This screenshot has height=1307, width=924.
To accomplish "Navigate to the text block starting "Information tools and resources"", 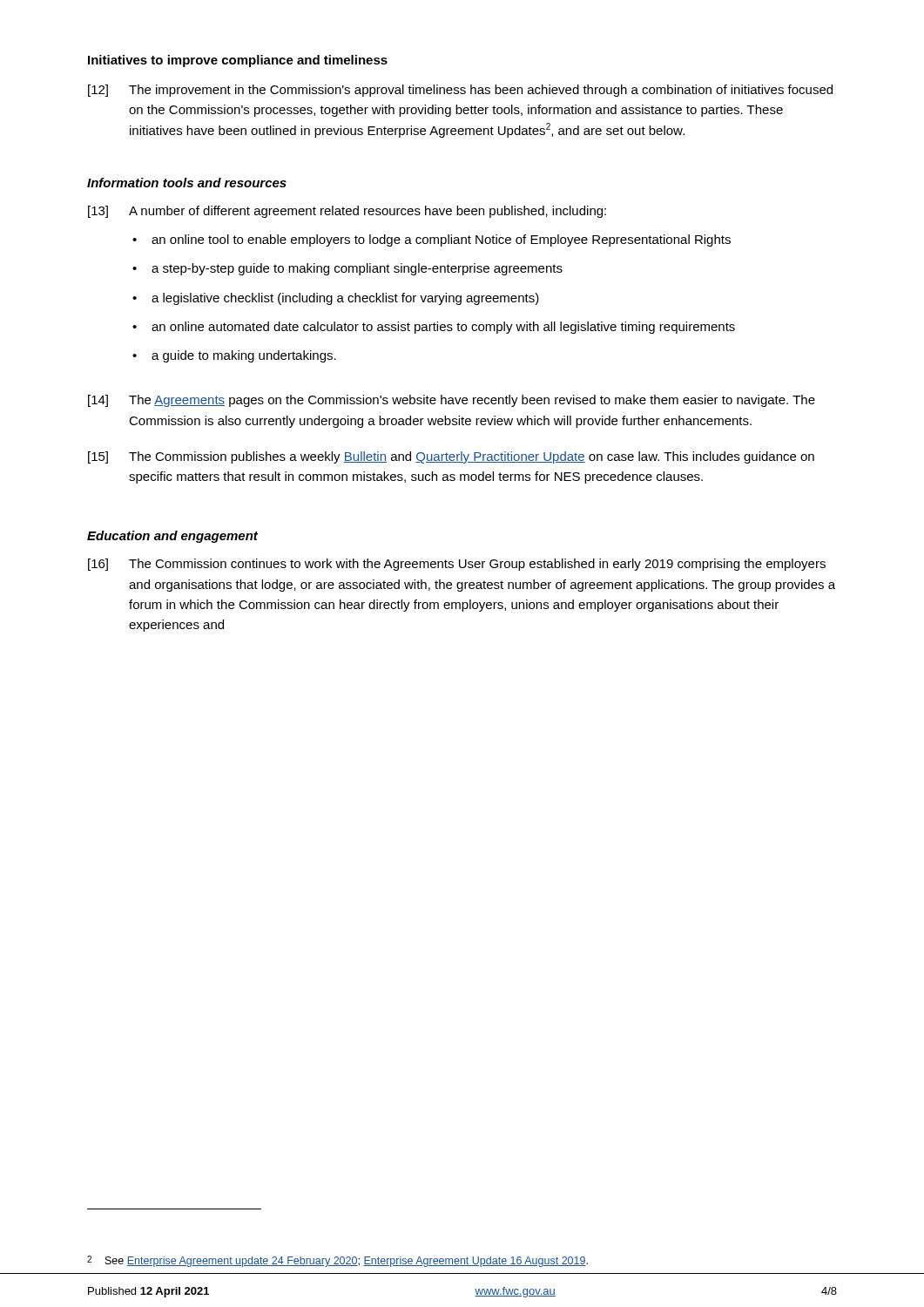I will [x=187, y=182].
